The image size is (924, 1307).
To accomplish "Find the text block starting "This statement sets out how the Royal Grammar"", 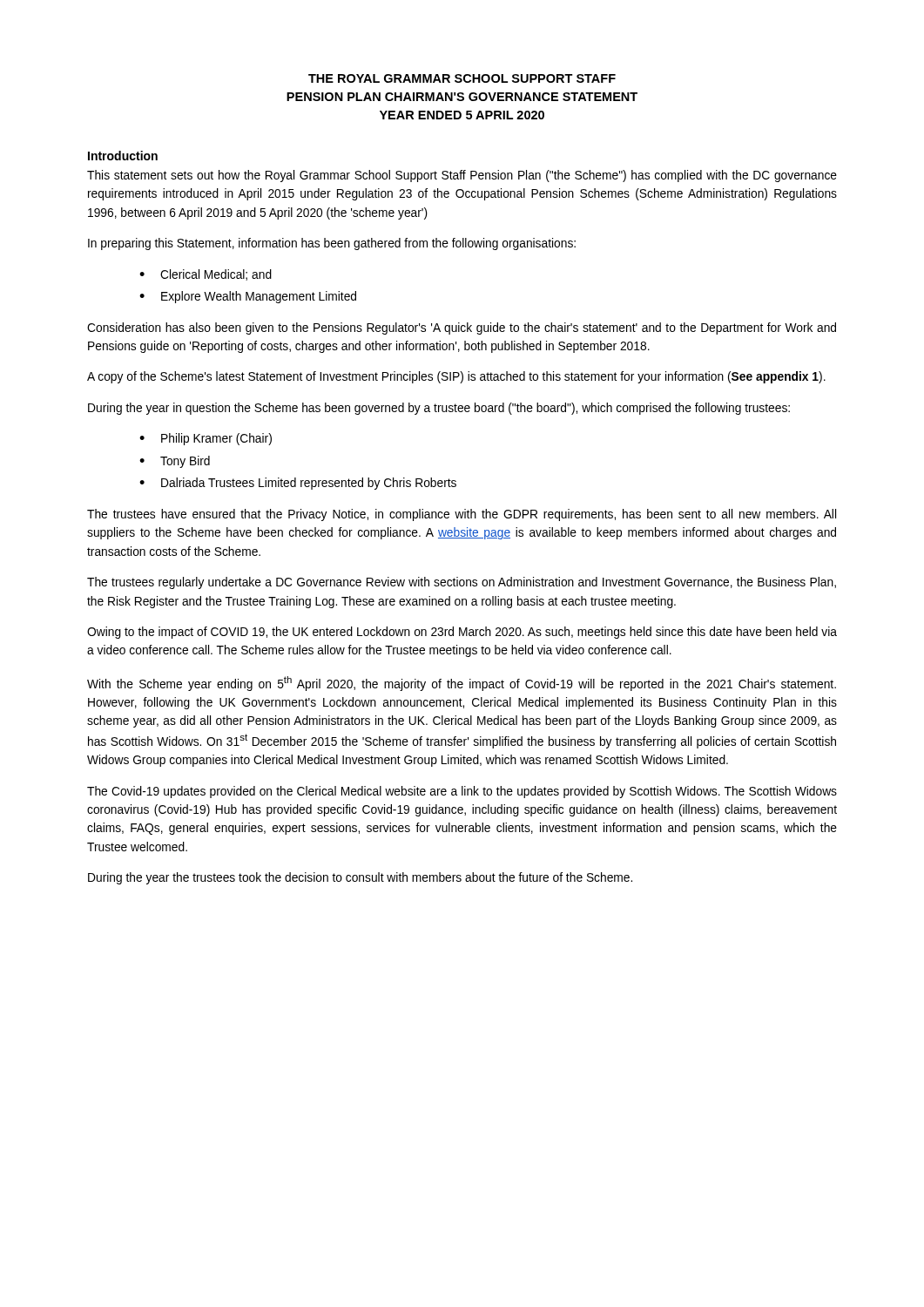I will (x=462, y=194).
